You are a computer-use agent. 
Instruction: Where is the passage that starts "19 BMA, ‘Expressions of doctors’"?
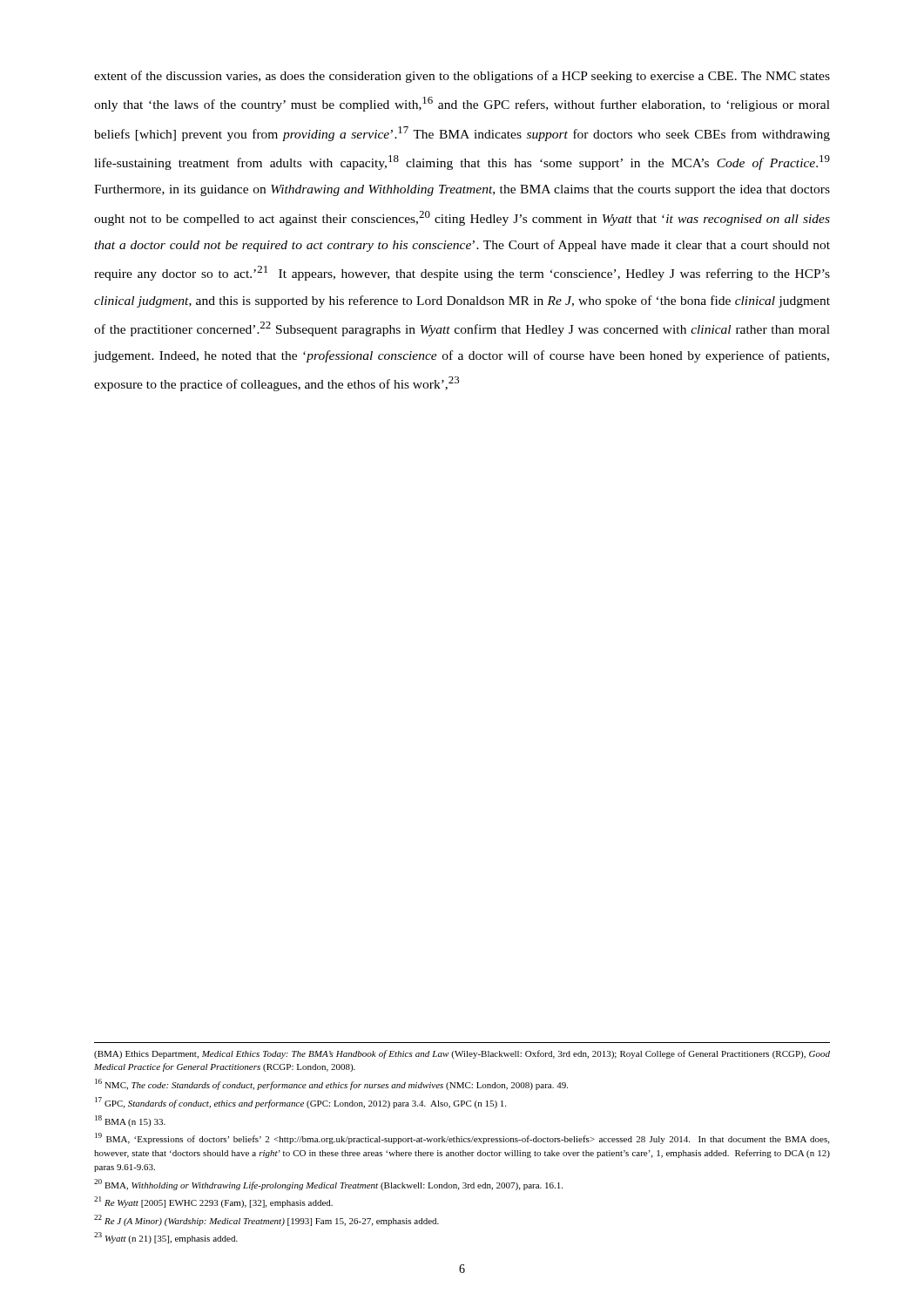pos(462,1152)
